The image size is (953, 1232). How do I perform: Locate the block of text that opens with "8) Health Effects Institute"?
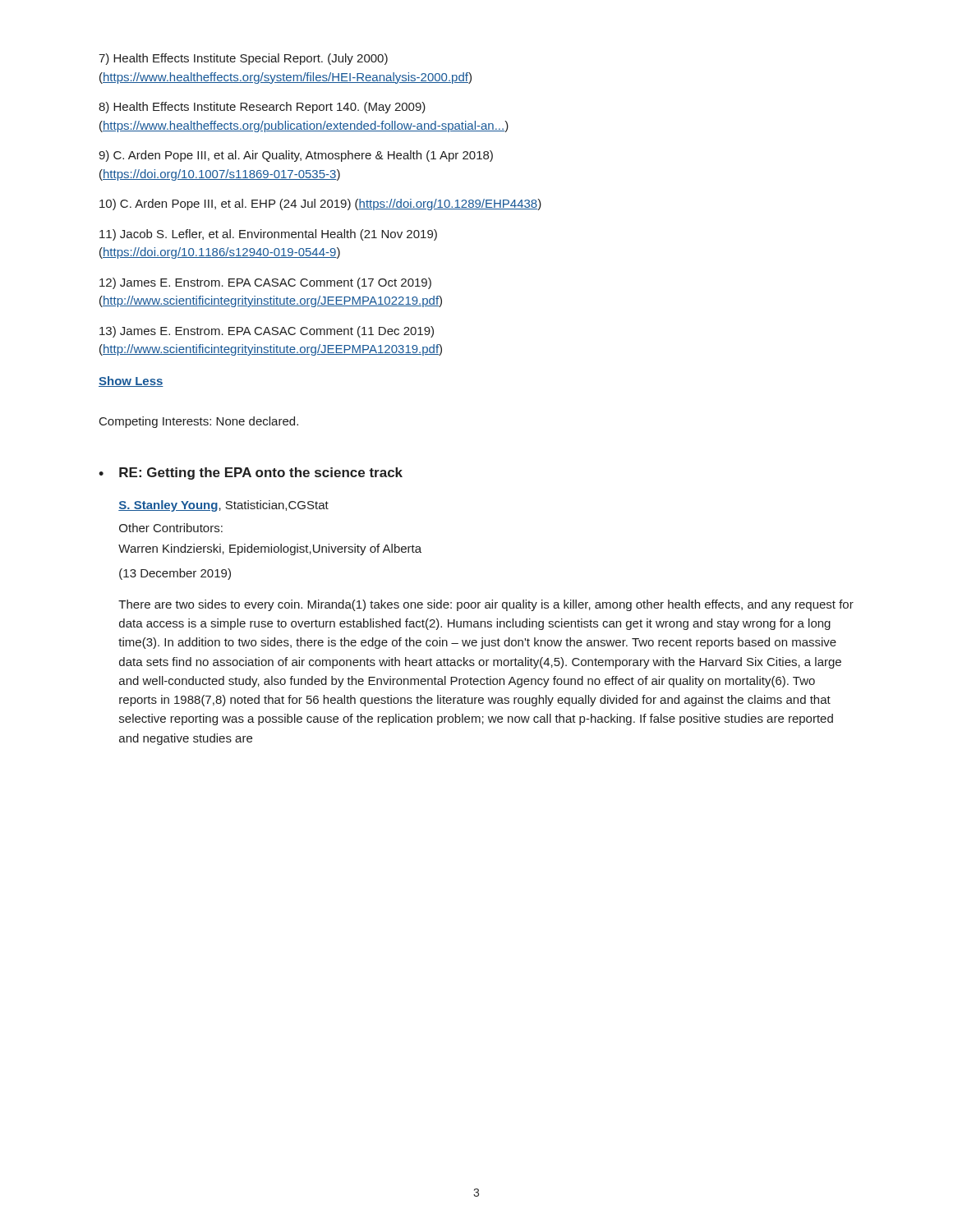pyautogui.click(x=304, y=116)
